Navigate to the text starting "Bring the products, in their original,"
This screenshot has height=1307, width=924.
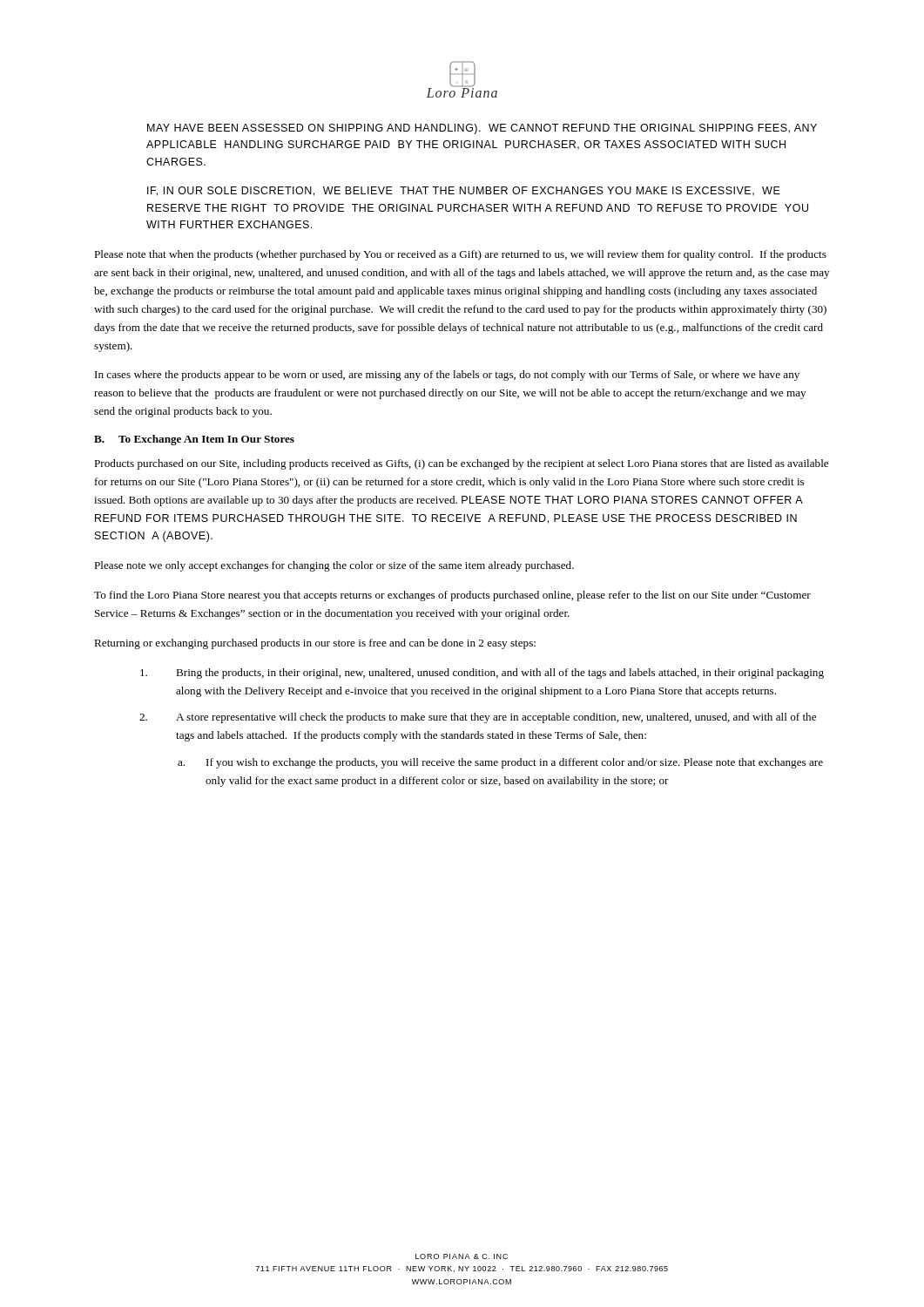[485, 682]
